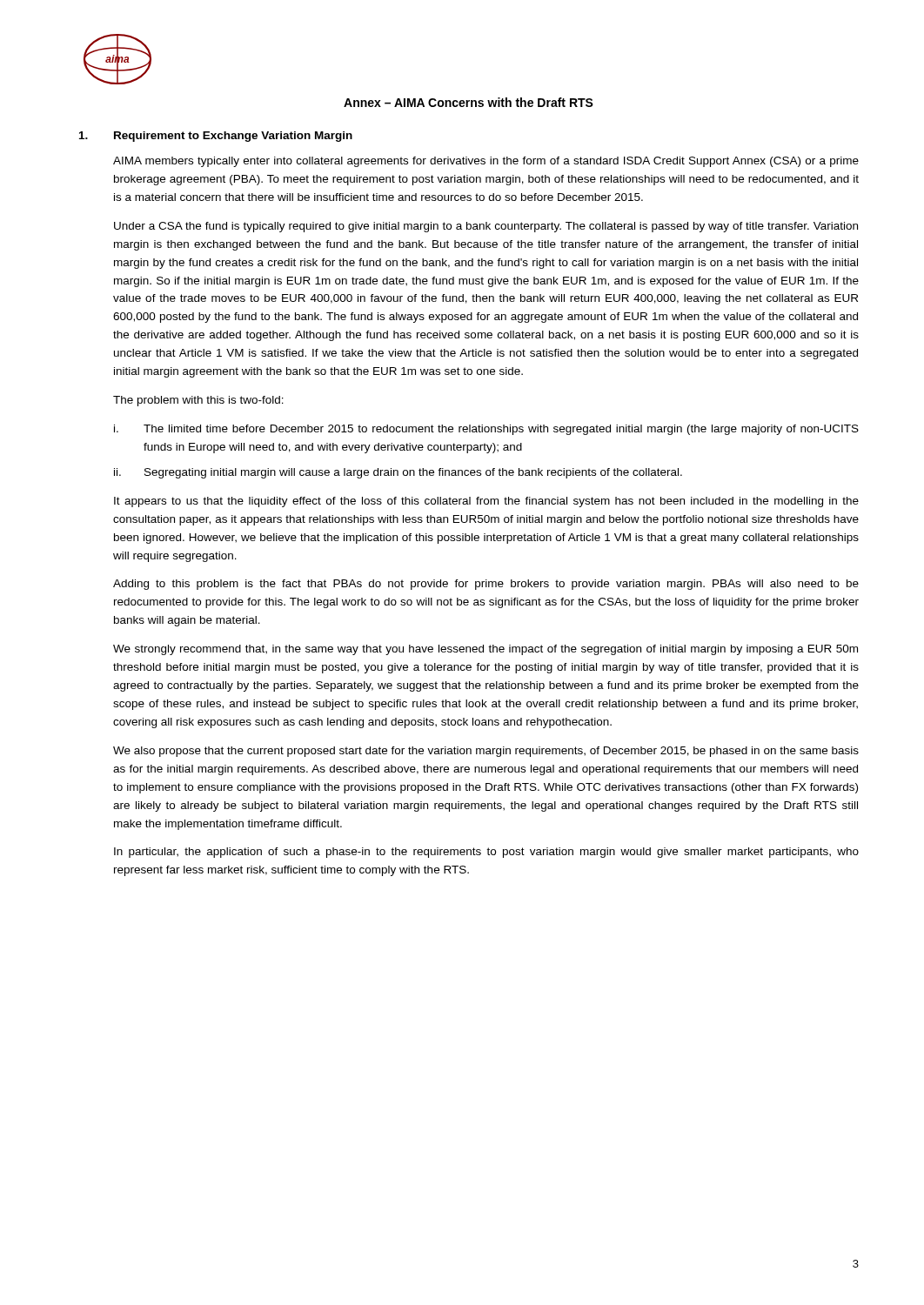
Task: Where is the passage that starts "ii. Segregating initial margin will cause"?
Action: 486,473
